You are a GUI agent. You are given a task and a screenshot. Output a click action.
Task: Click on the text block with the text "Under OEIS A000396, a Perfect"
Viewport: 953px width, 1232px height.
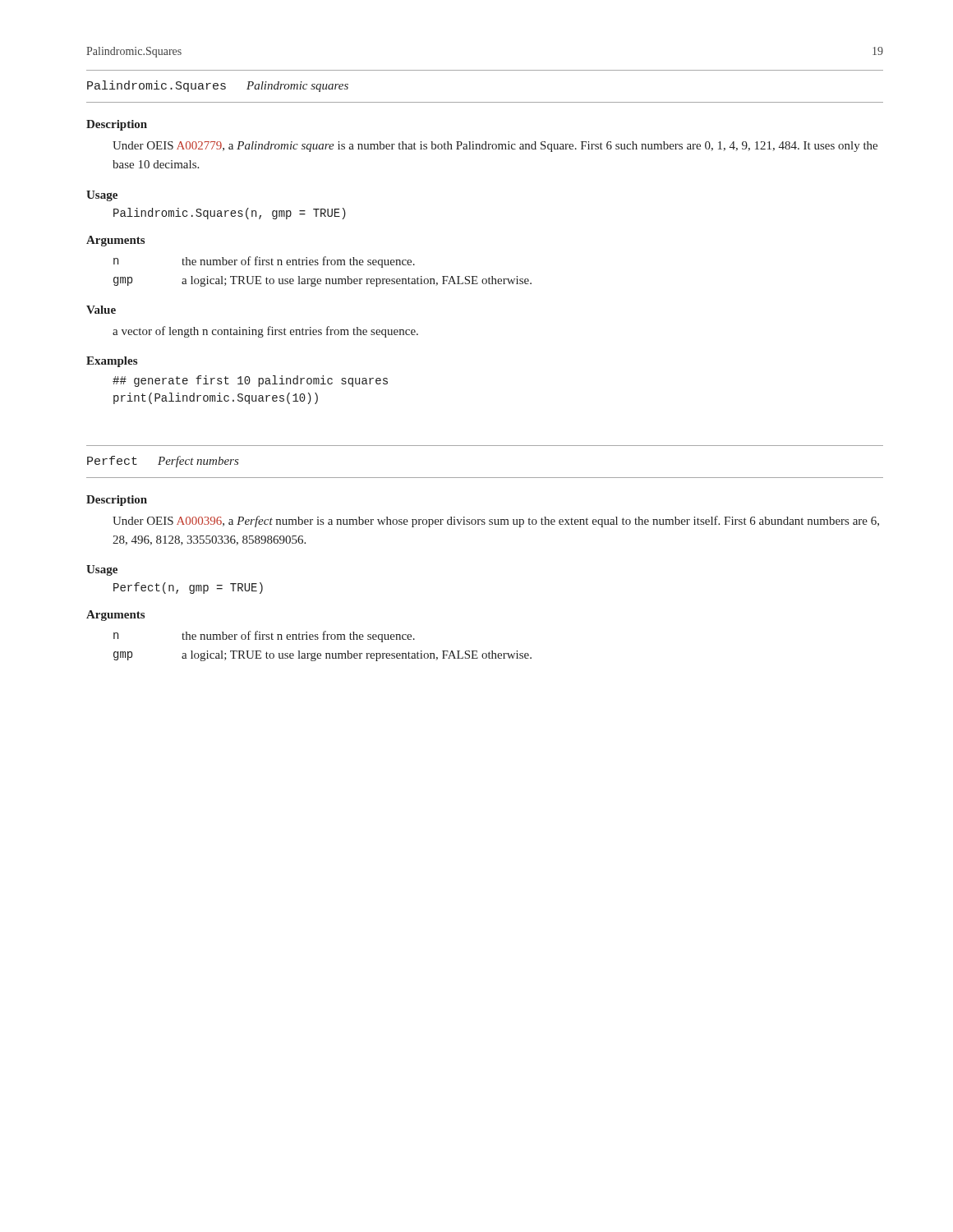click(496, 530)
